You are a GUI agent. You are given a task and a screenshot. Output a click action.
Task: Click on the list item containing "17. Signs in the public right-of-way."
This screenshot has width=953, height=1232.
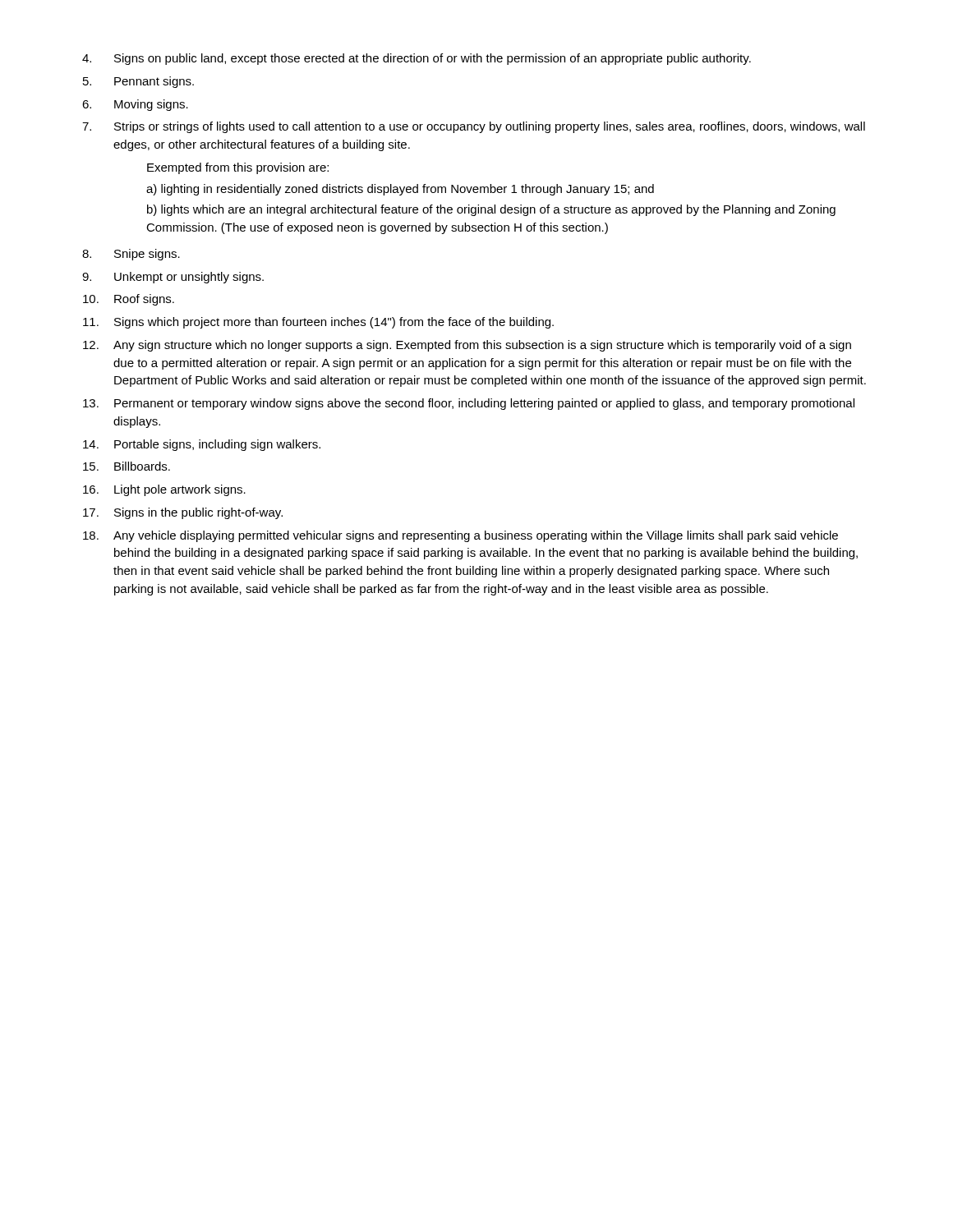(x=183, y=513)
